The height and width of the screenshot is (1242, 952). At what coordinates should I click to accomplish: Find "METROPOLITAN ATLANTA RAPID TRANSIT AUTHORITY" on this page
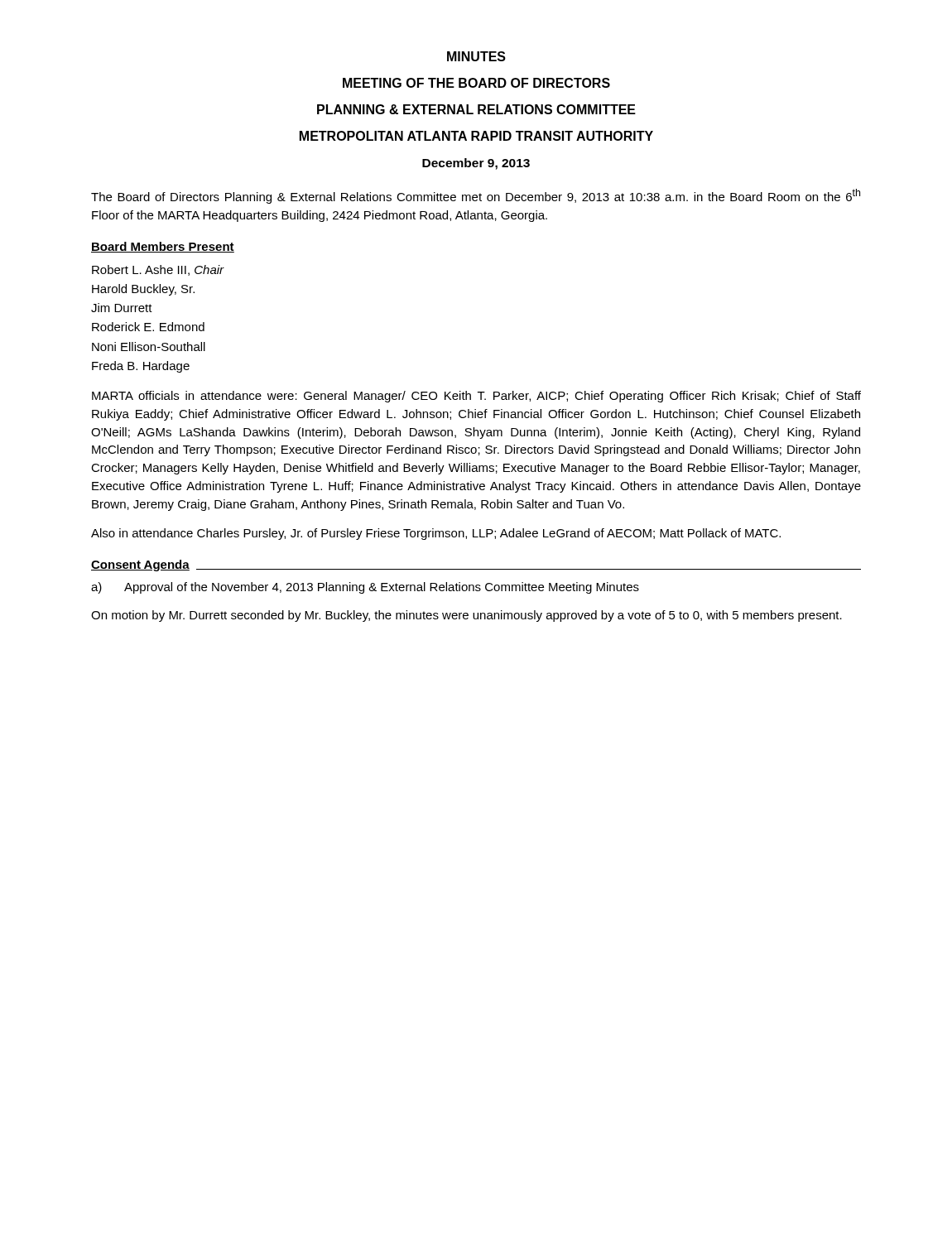pyautogui.click(x=476, y=137)
